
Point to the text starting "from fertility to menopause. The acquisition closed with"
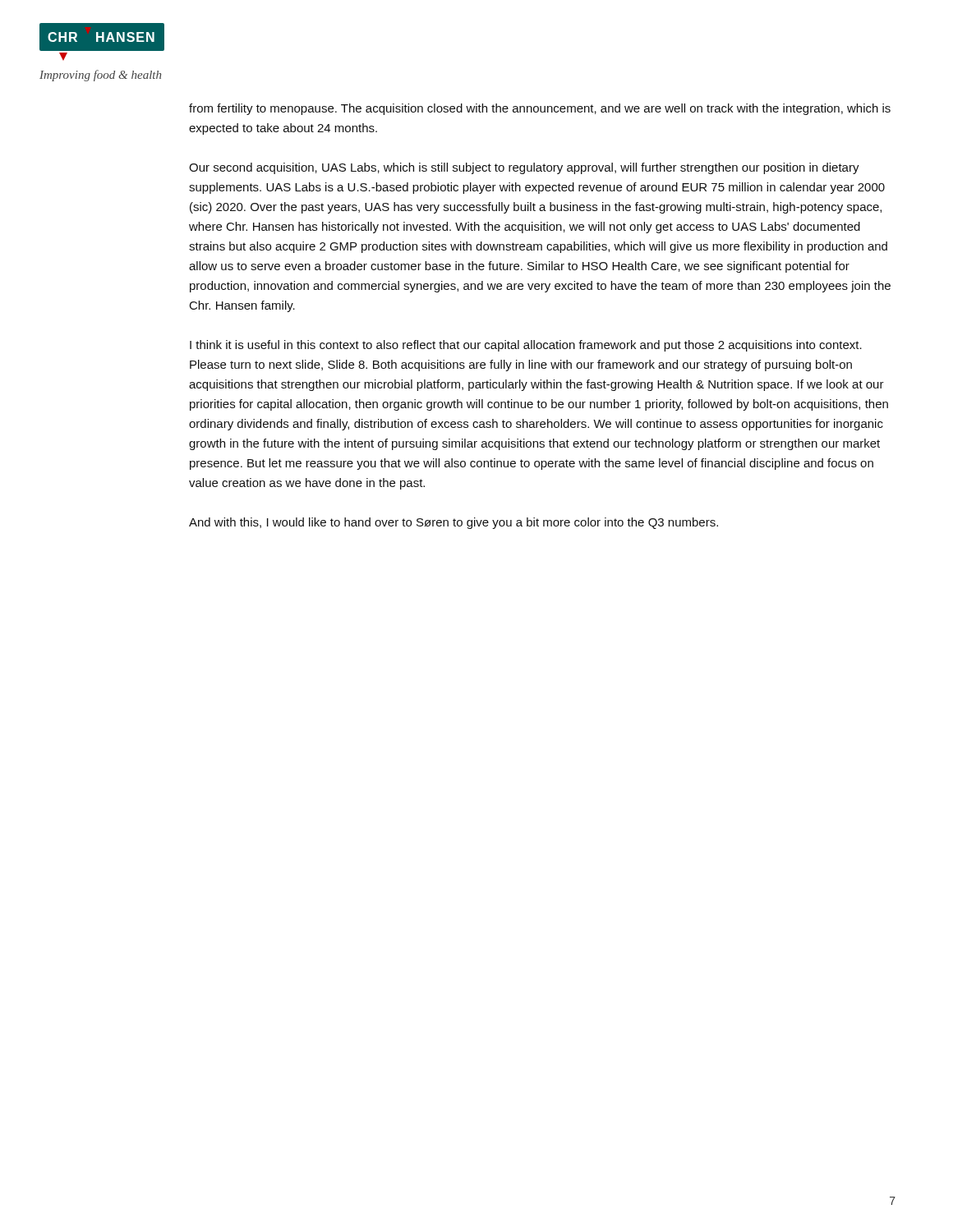click(540, 118)
